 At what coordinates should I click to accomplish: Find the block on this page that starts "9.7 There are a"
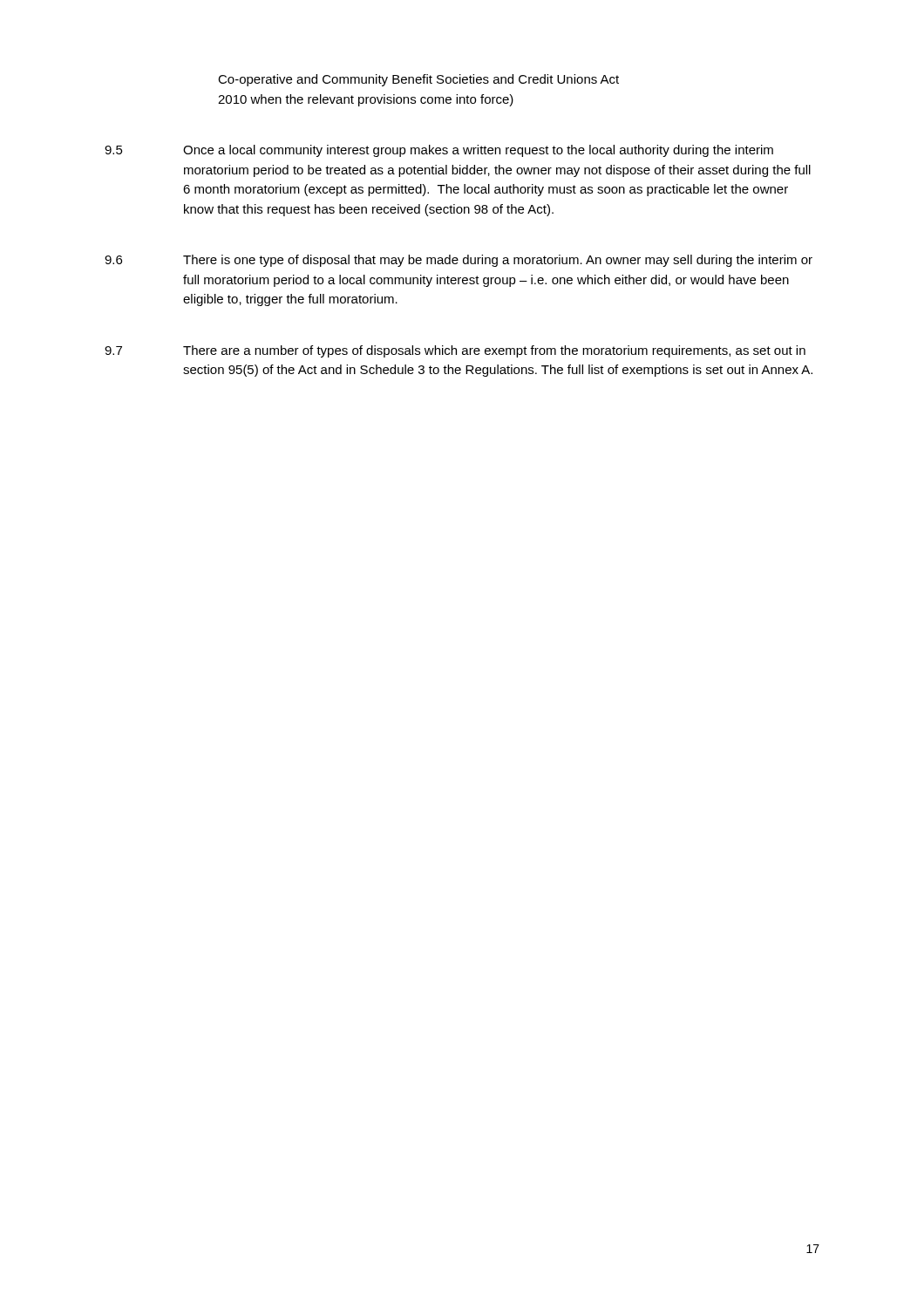(462, 360)
